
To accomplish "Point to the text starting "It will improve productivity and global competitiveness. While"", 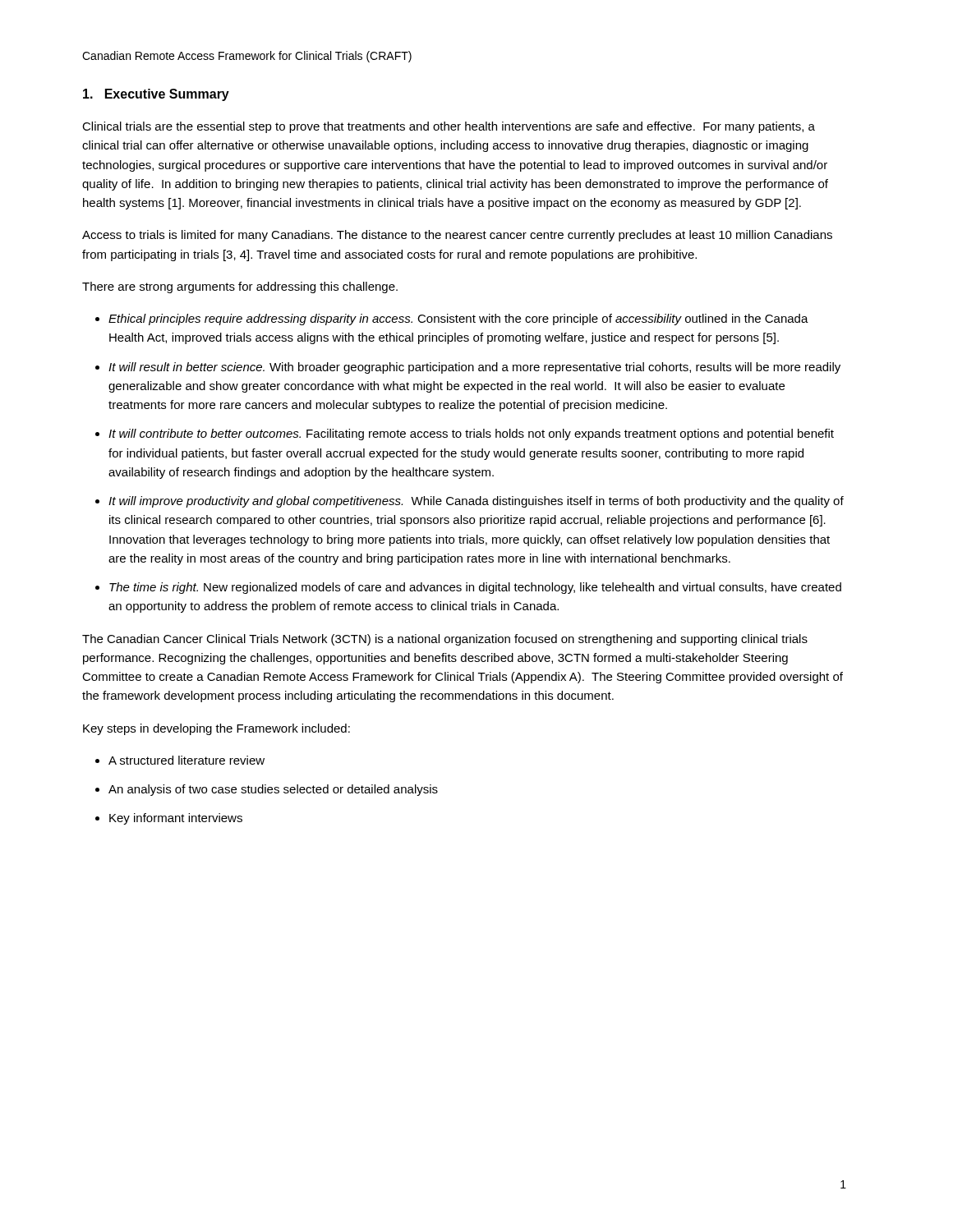I will click(x=476, y=529).
